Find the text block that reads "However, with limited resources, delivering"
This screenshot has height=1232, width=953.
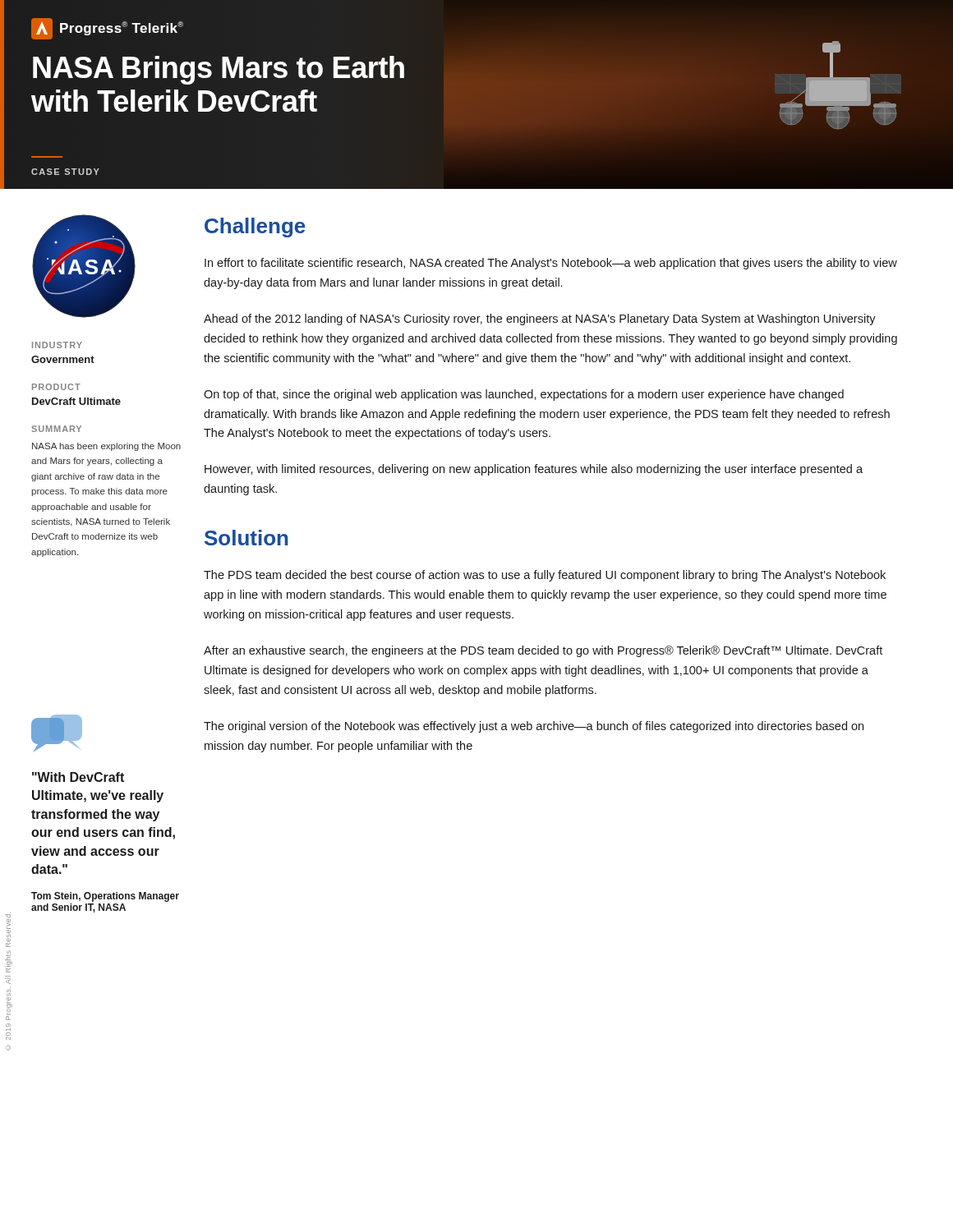[553, 480]
